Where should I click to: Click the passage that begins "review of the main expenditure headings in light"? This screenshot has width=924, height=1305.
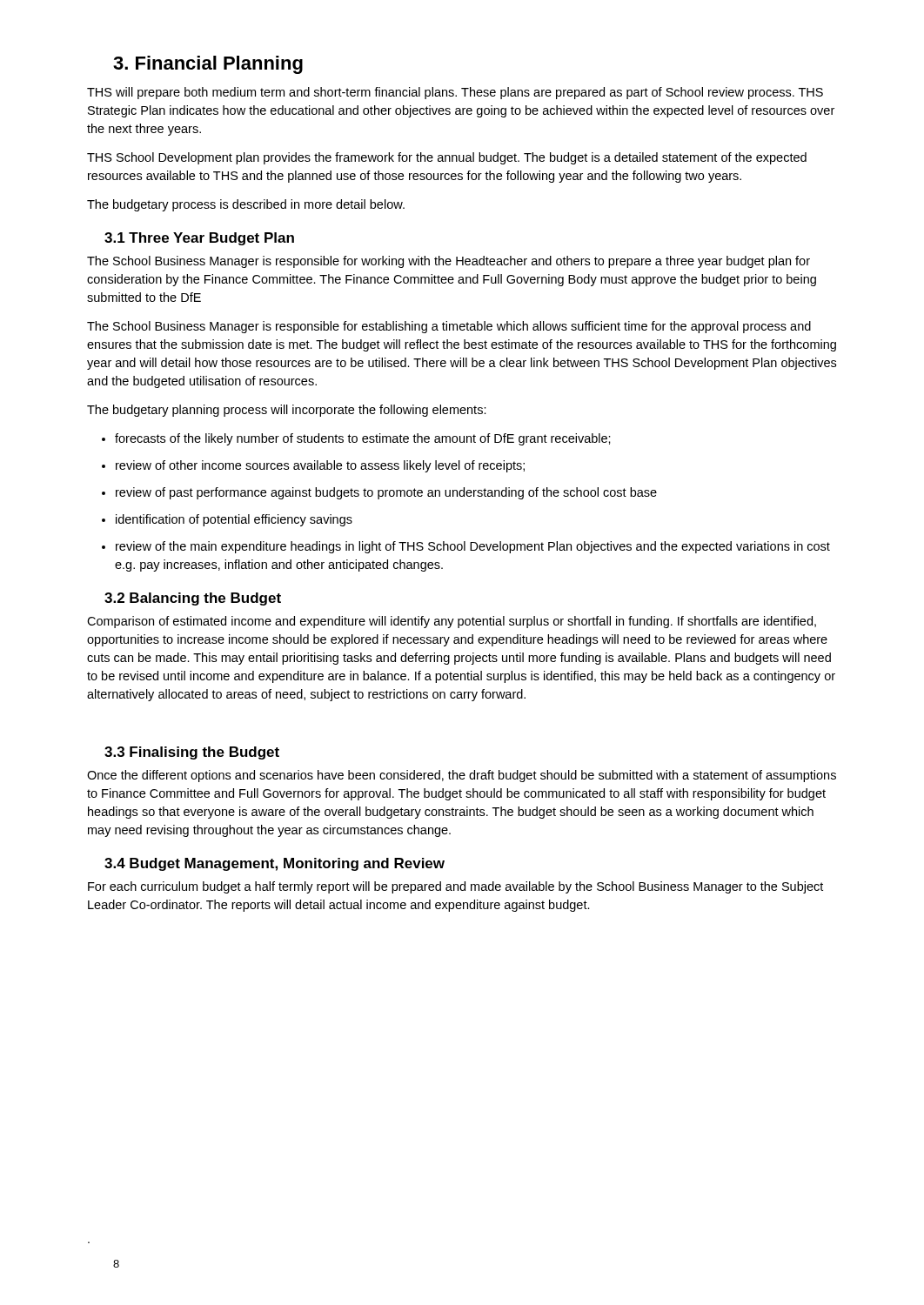pyautogui.click(x=462, y=556)
